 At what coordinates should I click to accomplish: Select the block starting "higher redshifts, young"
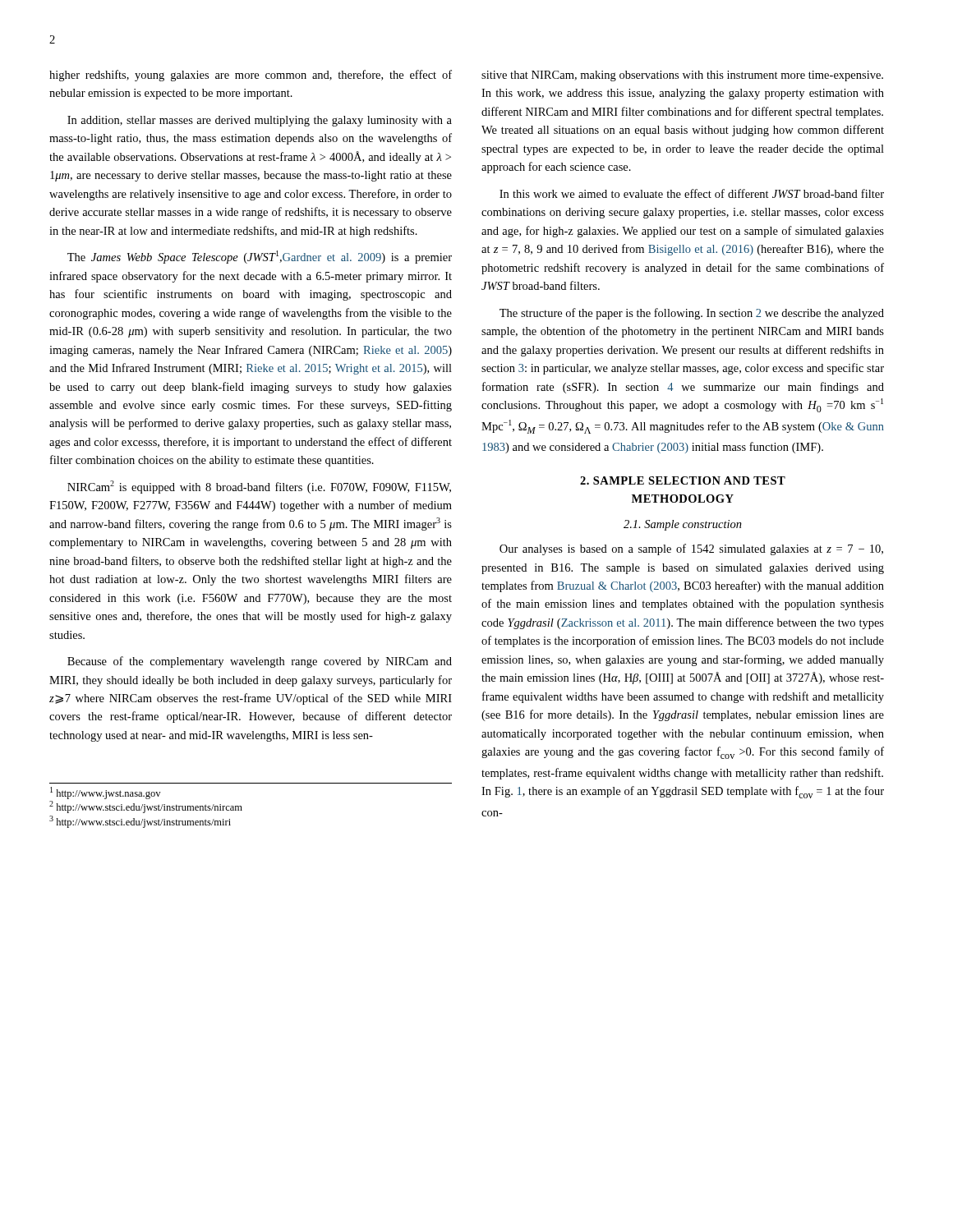251,405
